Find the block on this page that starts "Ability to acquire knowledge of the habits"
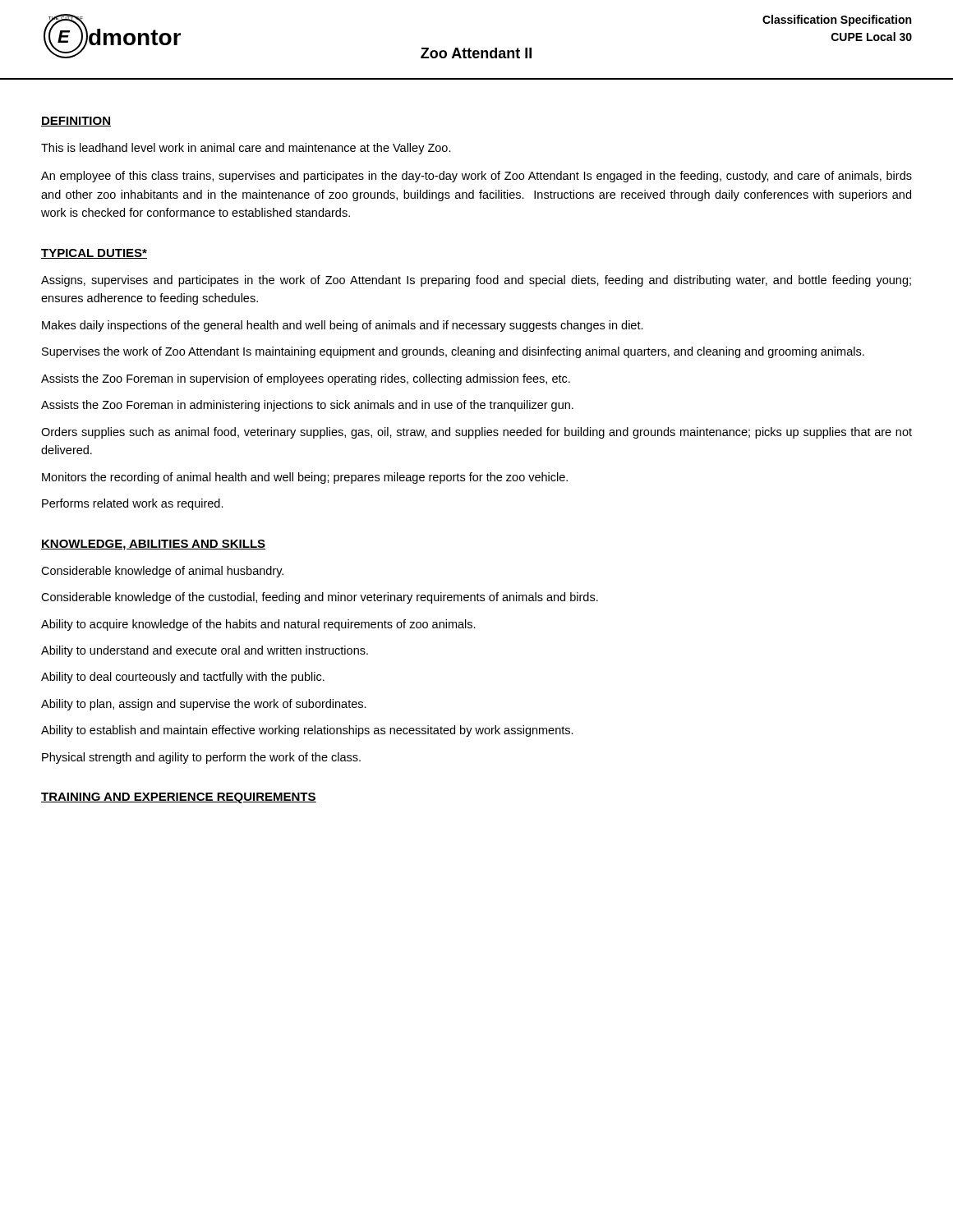Image resolution: width=953 pixels, height=1232 pixels. point(259,624)
